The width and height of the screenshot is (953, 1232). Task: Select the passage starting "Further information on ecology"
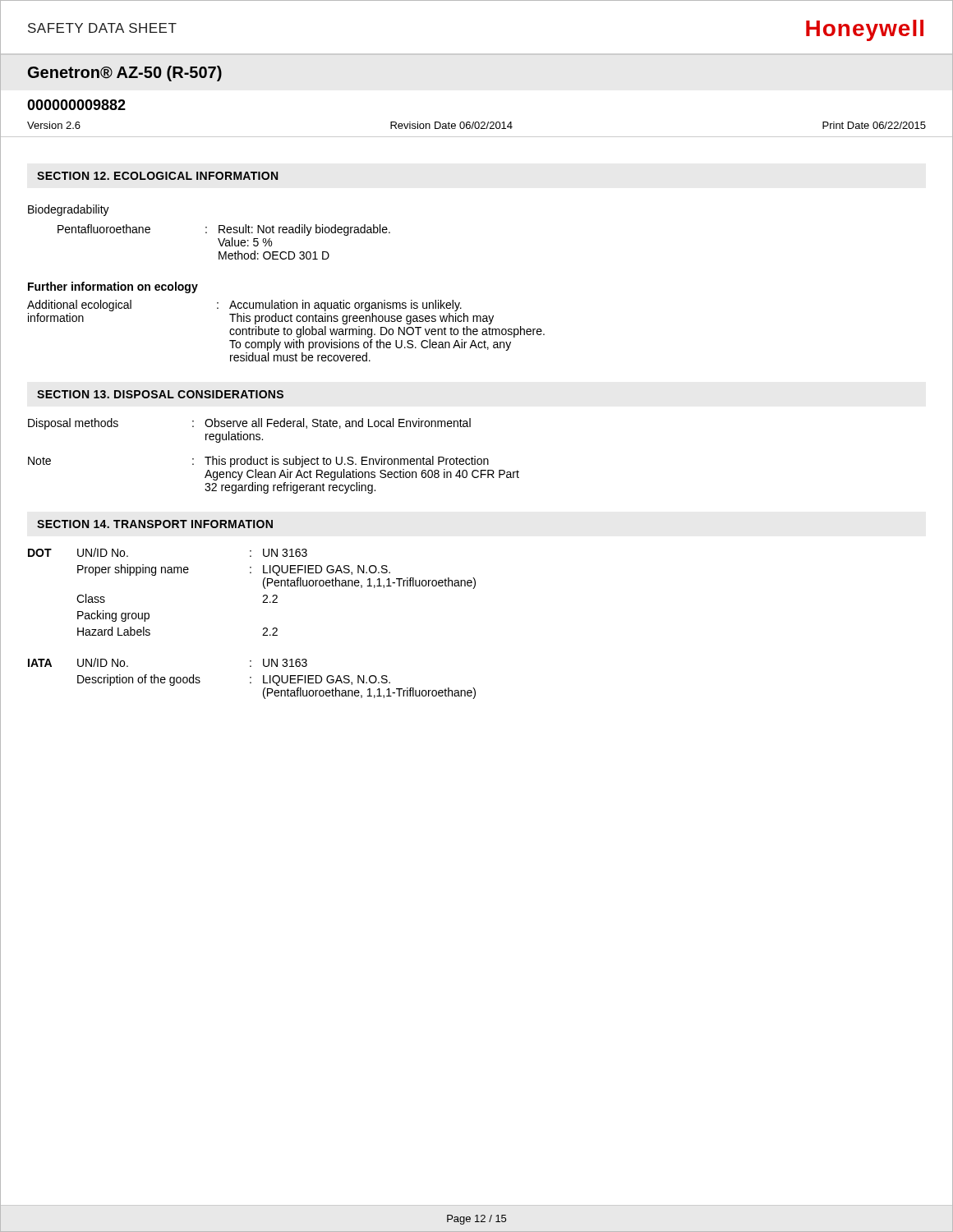(112, 287)
